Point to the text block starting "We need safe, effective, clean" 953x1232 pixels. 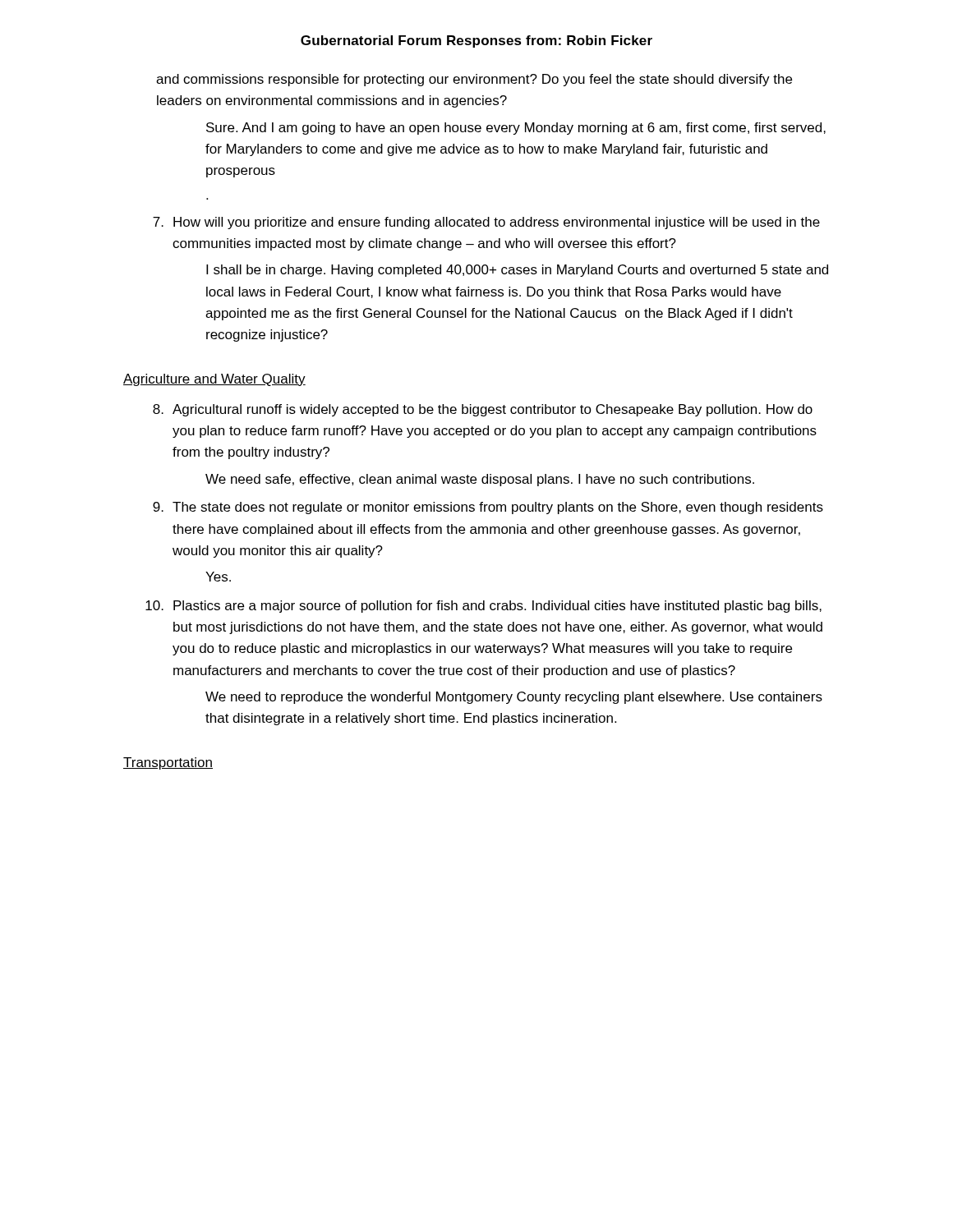coord(480,479)
